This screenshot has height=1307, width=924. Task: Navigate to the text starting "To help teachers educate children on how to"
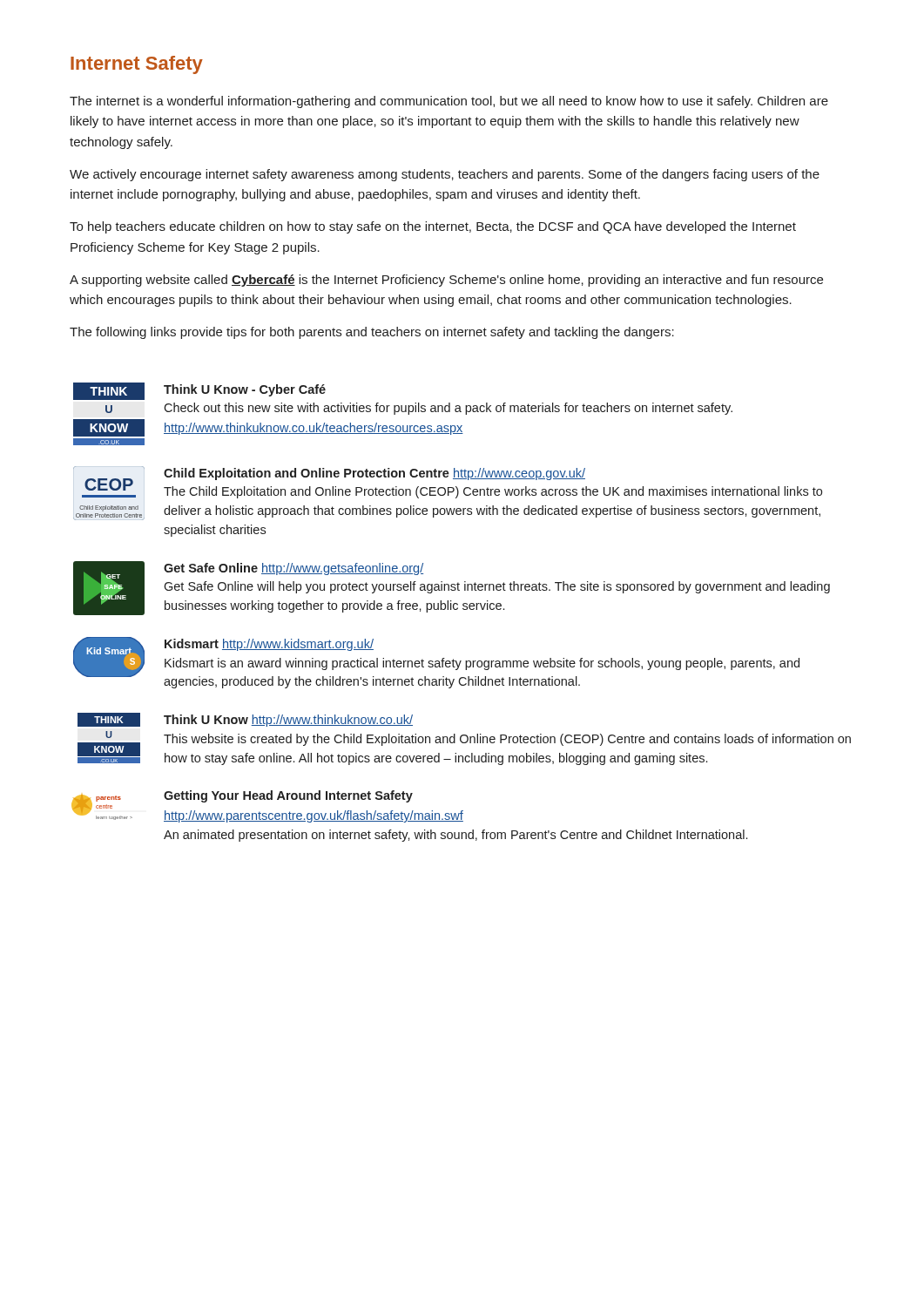point(433,236)
